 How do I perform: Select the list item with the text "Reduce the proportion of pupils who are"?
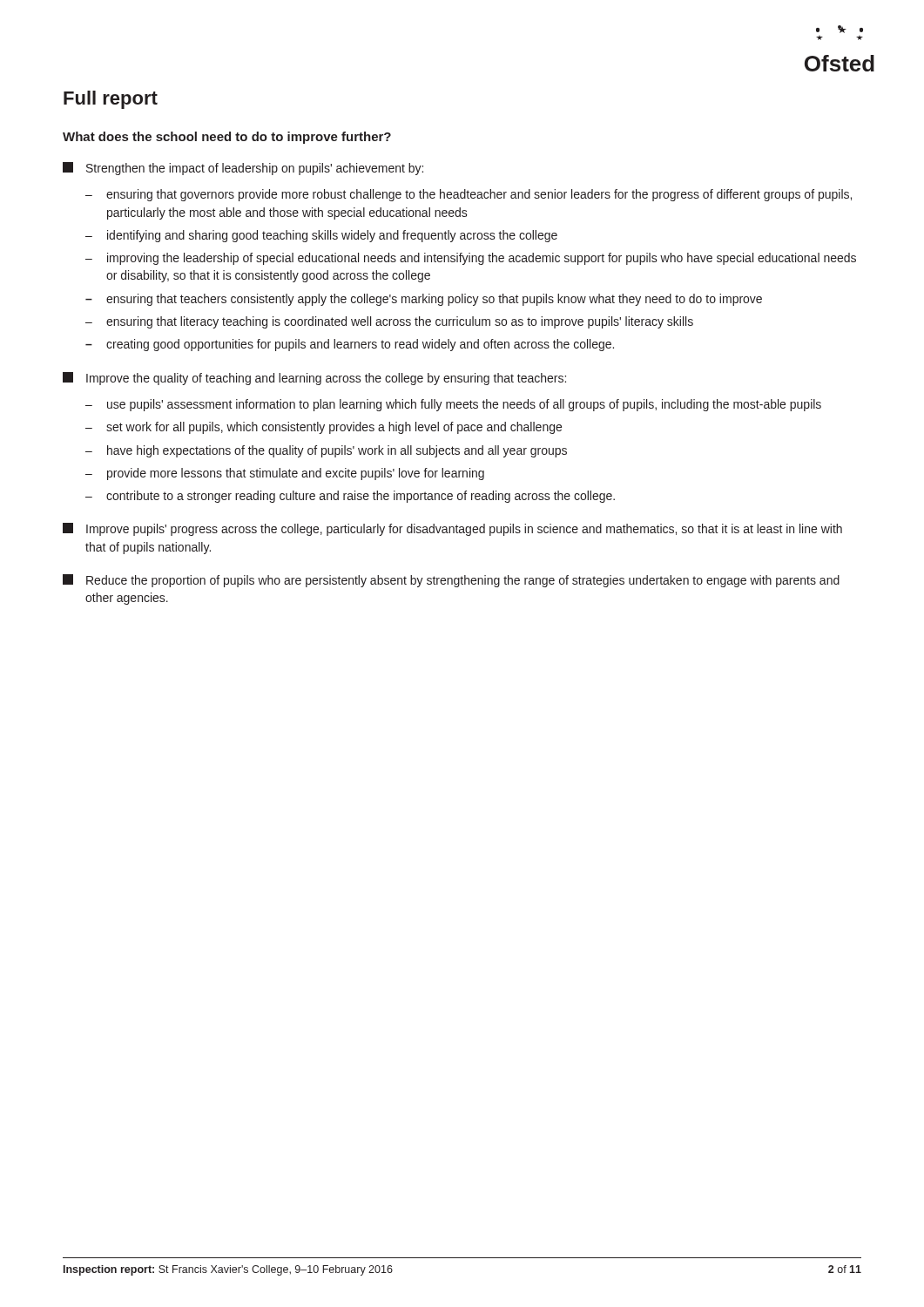[x=462, y=589]
